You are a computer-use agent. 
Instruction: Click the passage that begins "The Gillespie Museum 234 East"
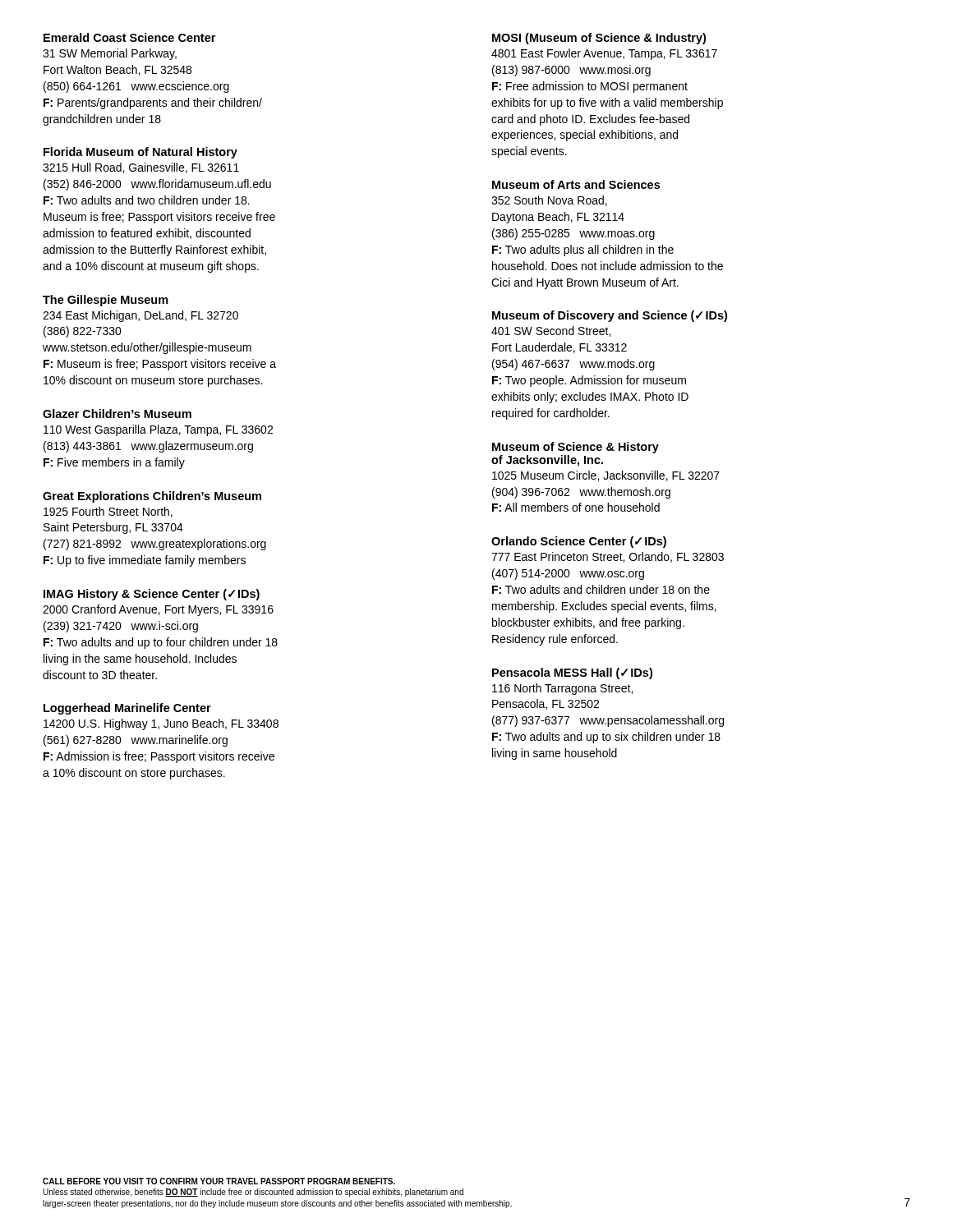pos(252,341)
